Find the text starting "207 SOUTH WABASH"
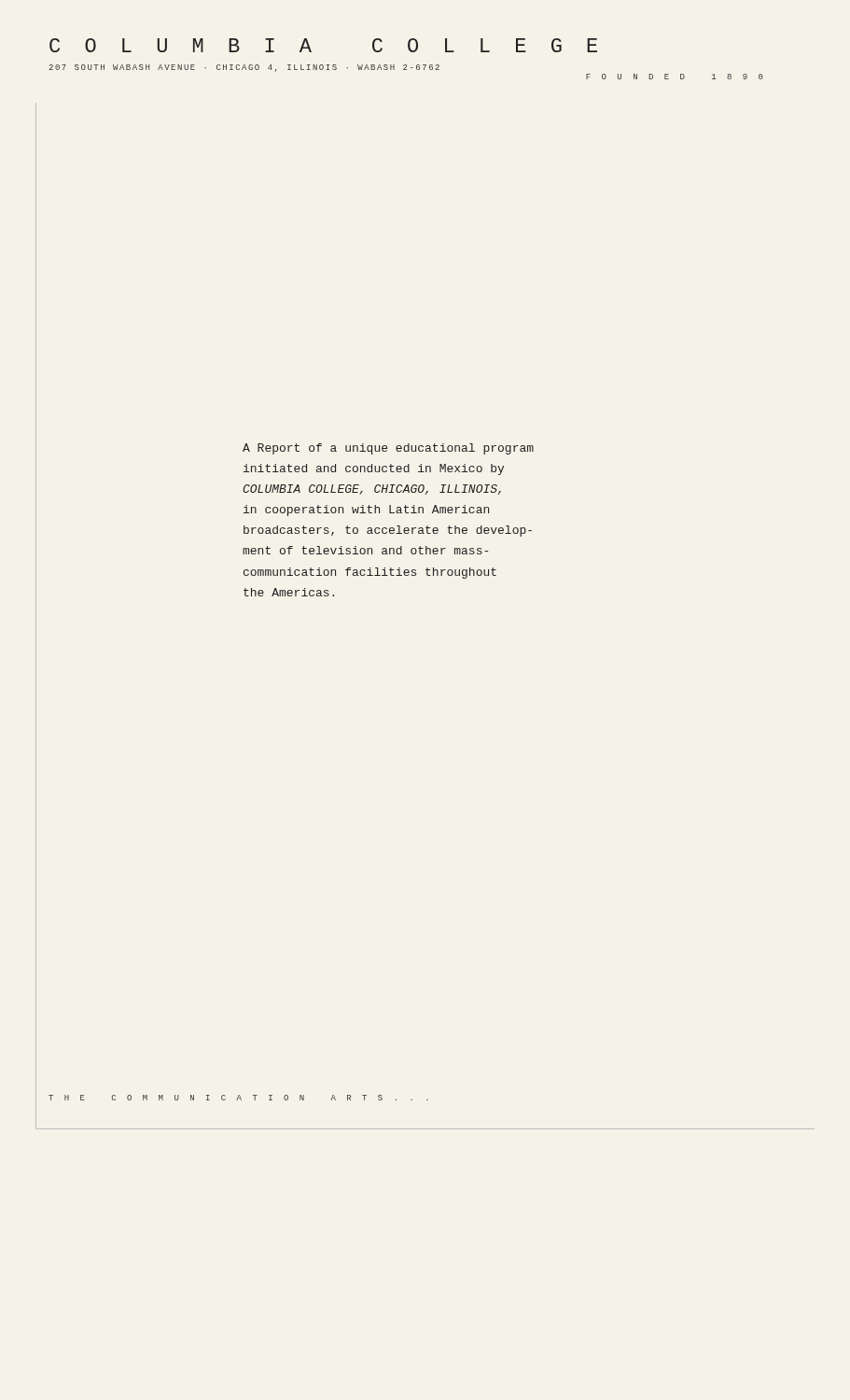Screen dimensions: 1400x850 click(x=245, y=68)
